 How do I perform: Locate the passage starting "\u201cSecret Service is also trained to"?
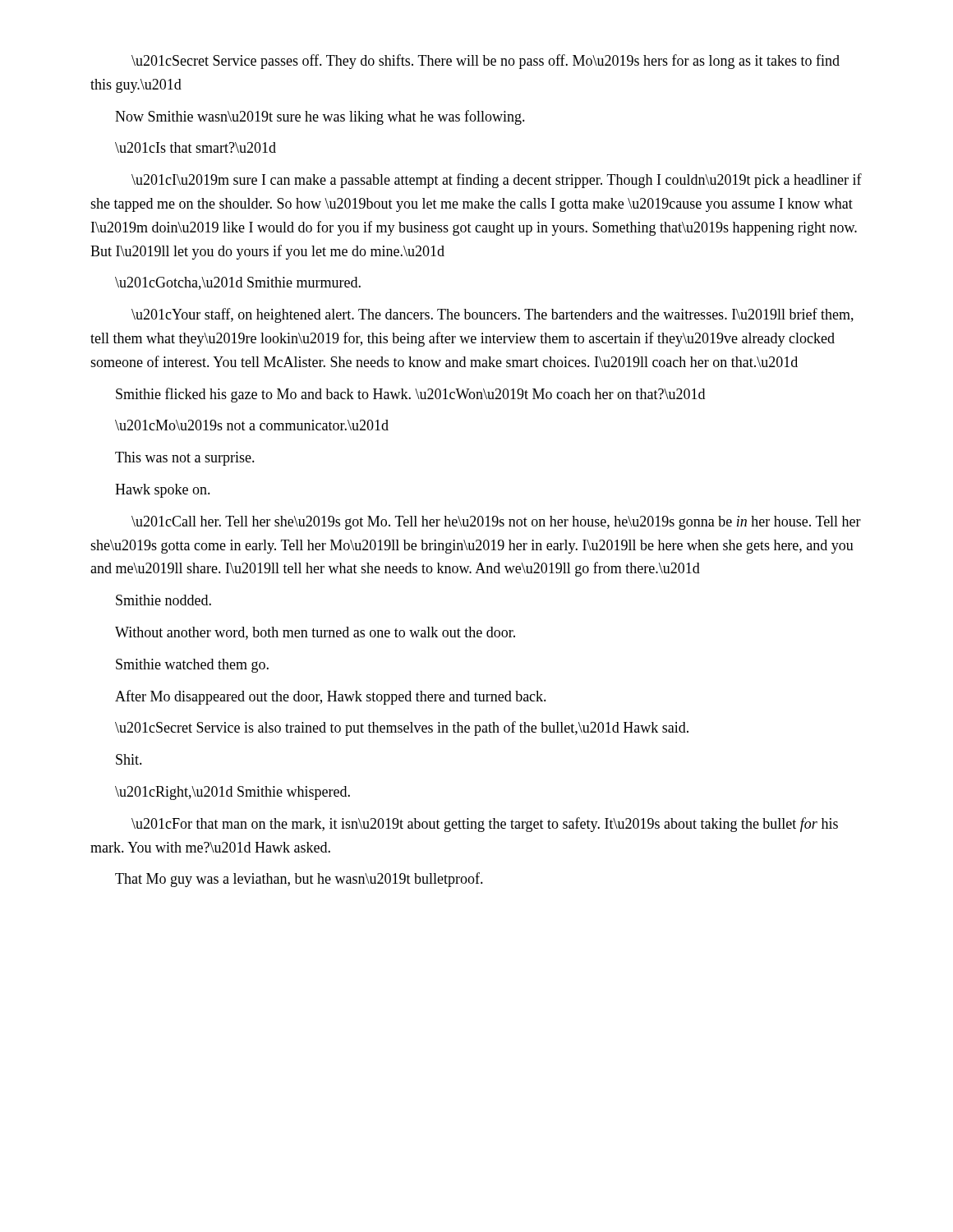coord(476,728)
